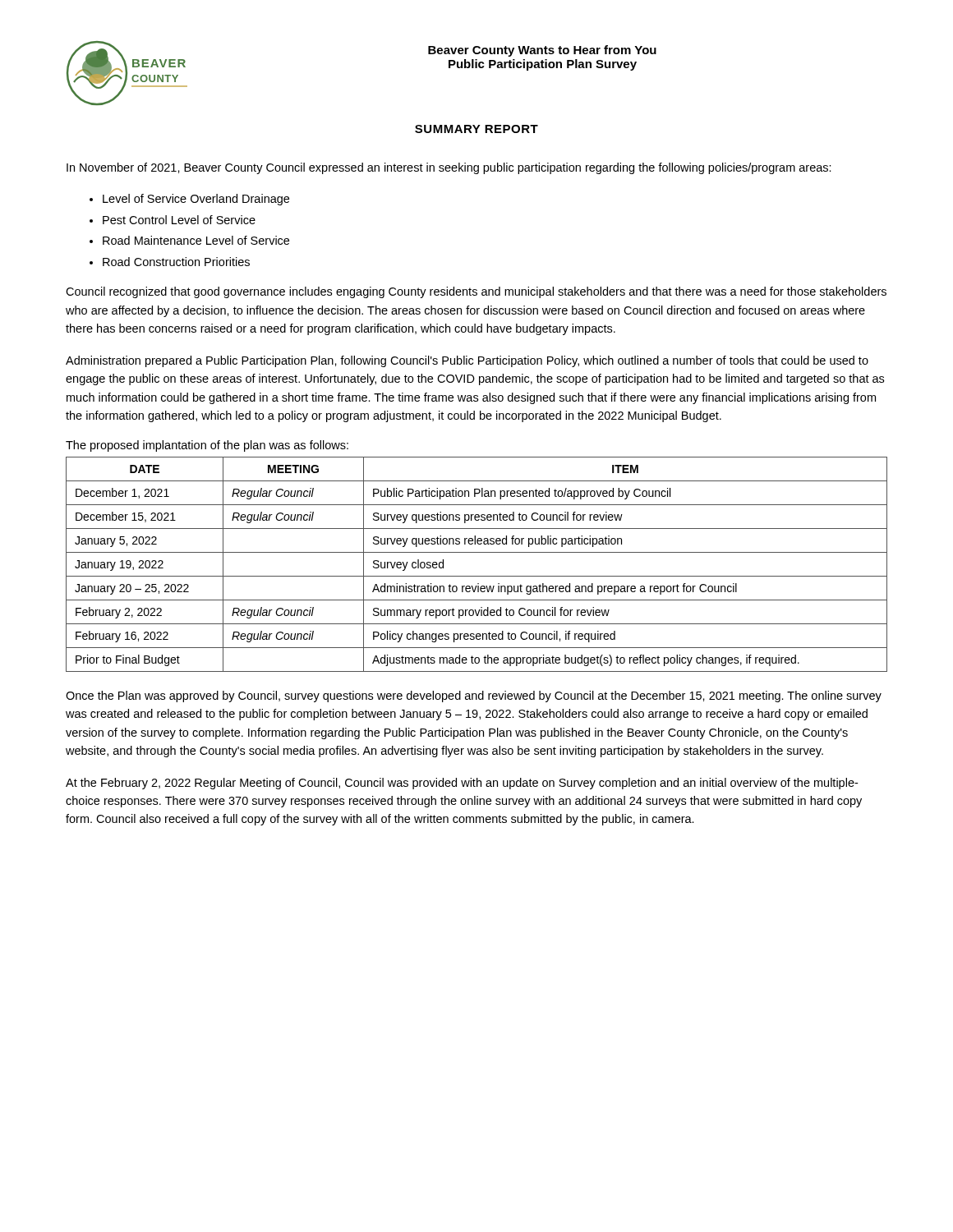Find the section header that reads "SUMMARY REPORT"
The width and height of the screenshot is (953, 1232).
point(476,129)
